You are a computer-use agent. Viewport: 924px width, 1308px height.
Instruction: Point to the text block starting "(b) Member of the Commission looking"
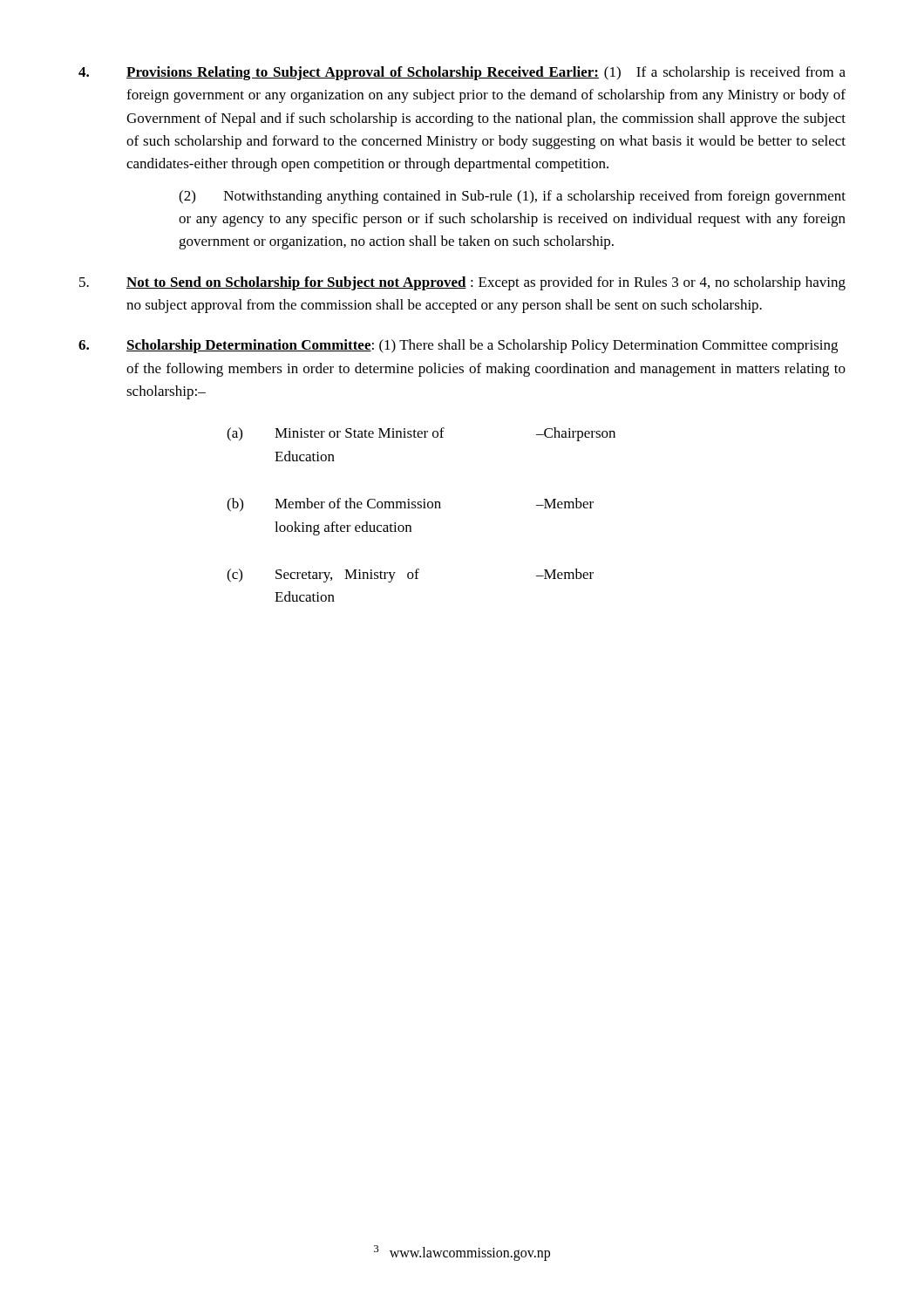click(536, 516)
